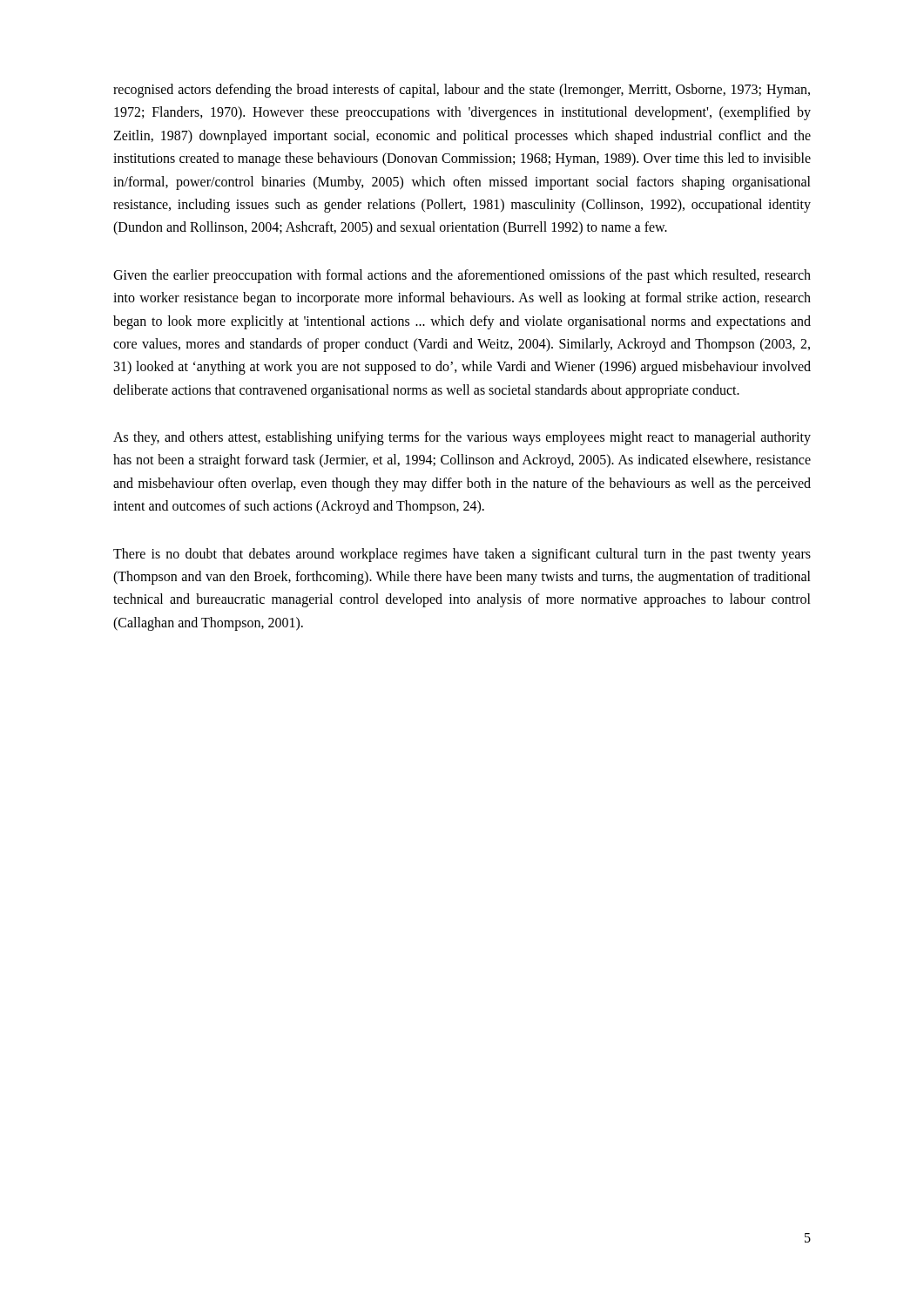Image resolution: width=924 pixels, height=1307 pixels.
Task: Locate the text starting "recognised actors defending the broad interests of"
Action: point(462,158)
